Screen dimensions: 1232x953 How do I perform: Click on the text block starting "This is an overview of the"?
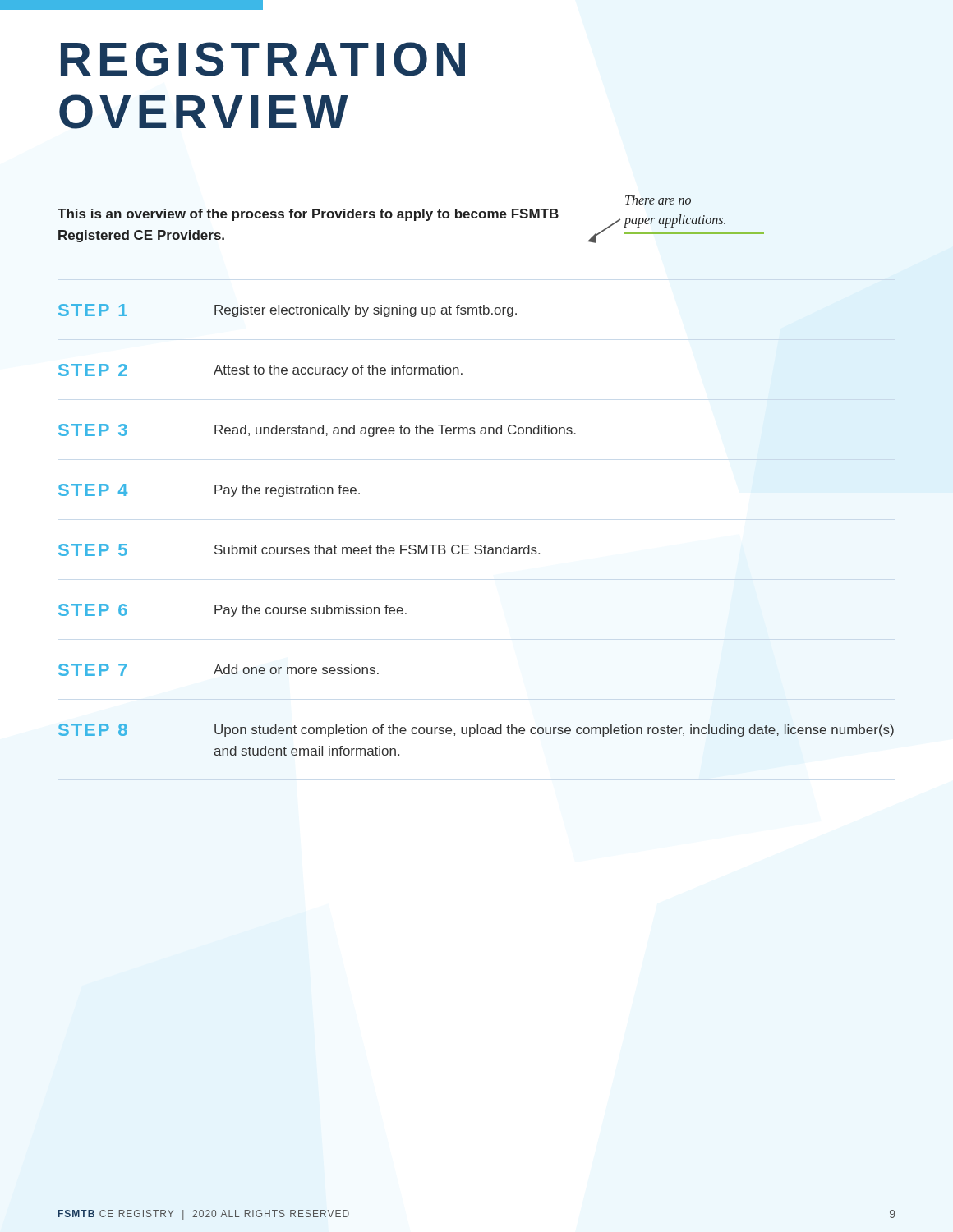pos(320,225)
